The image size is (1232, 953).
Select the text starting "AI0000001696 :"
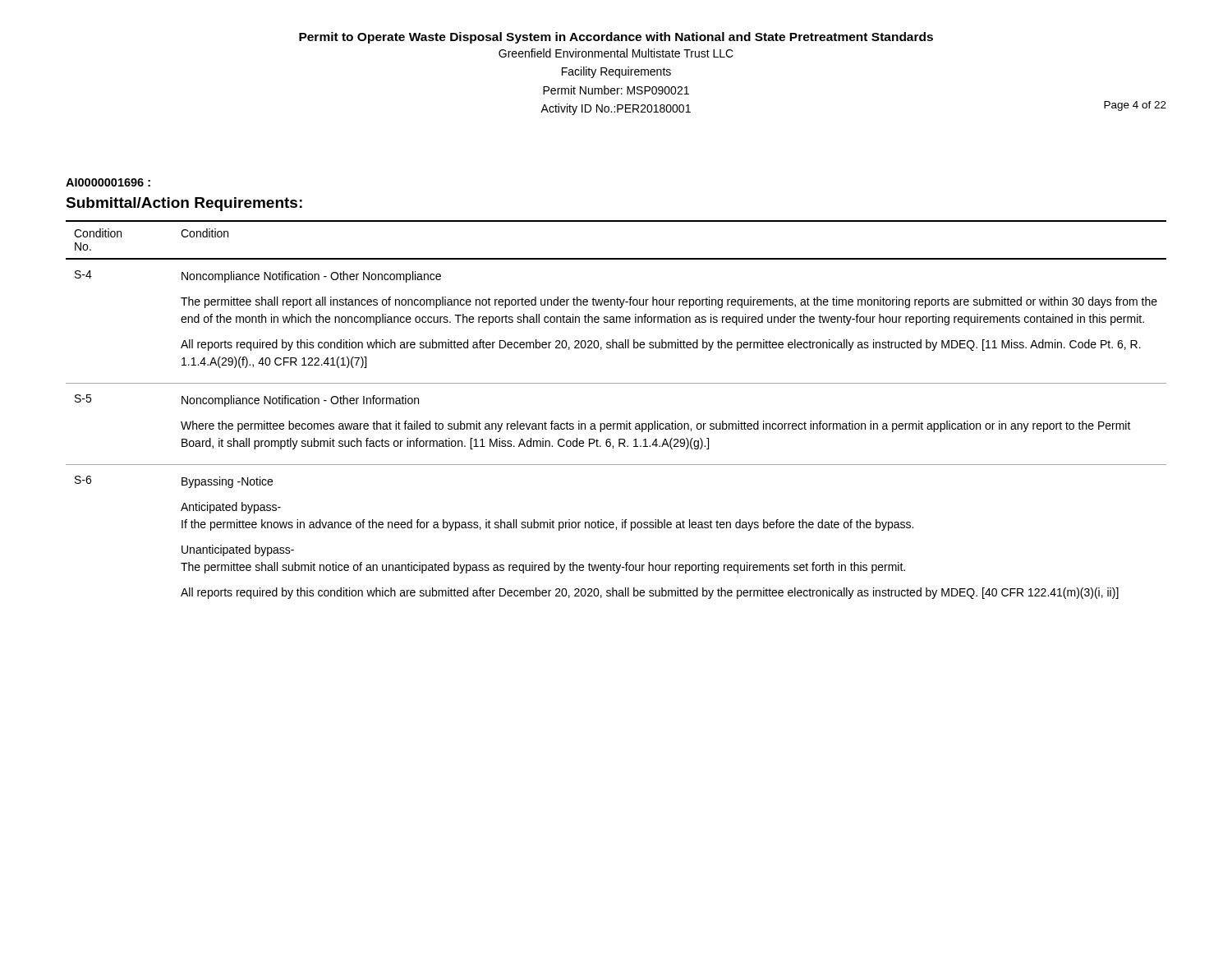coord(108,182)
